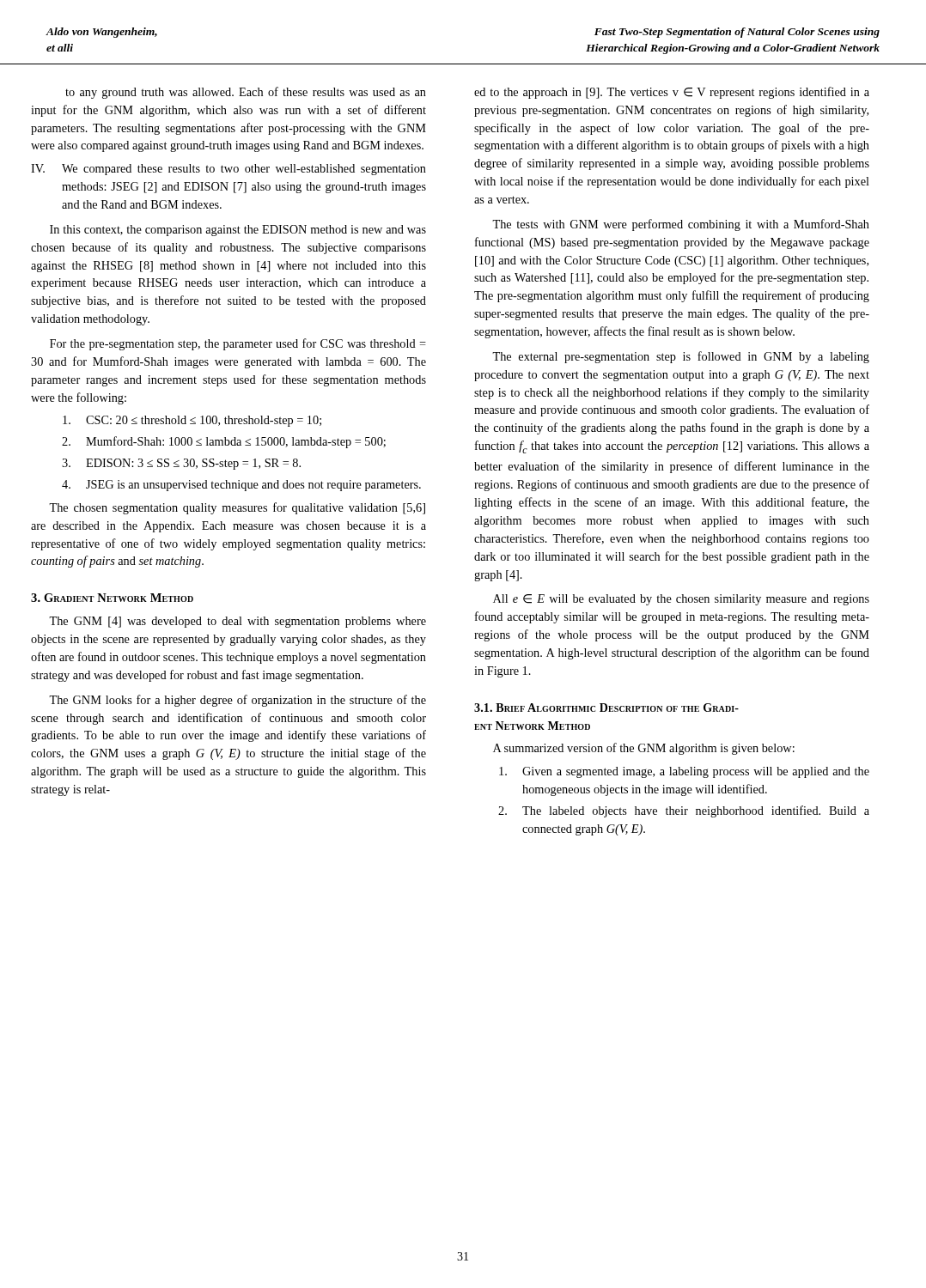Screen dimensions: 1288x926
Task: Locate the text block containing "The GNM [4] was developed to deal"
Action: pyautogui.click(x=228, y=648)
